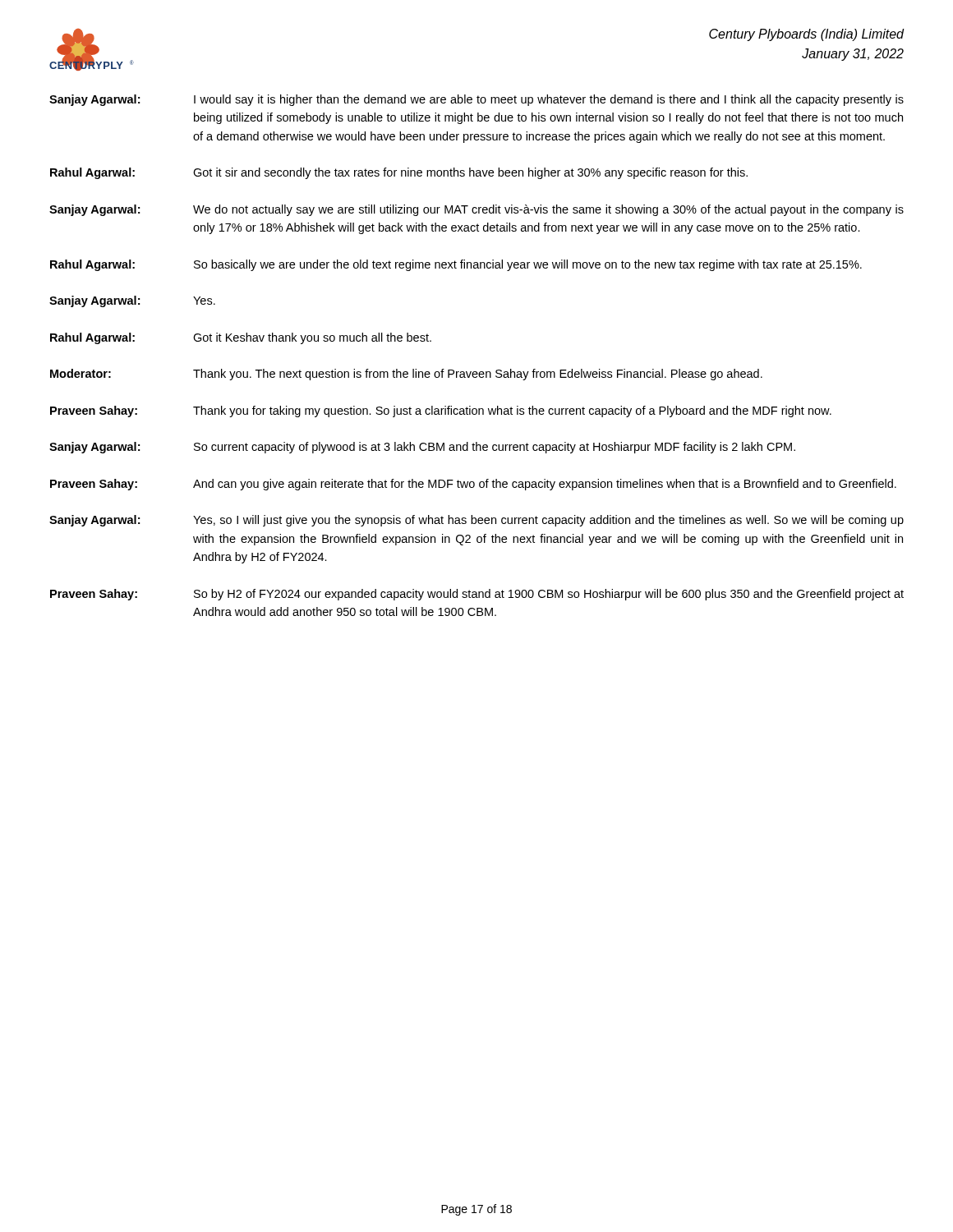Locate the block starting "Sanjay Agarwal: I would"
The image size is (953, 1232).
476,118
